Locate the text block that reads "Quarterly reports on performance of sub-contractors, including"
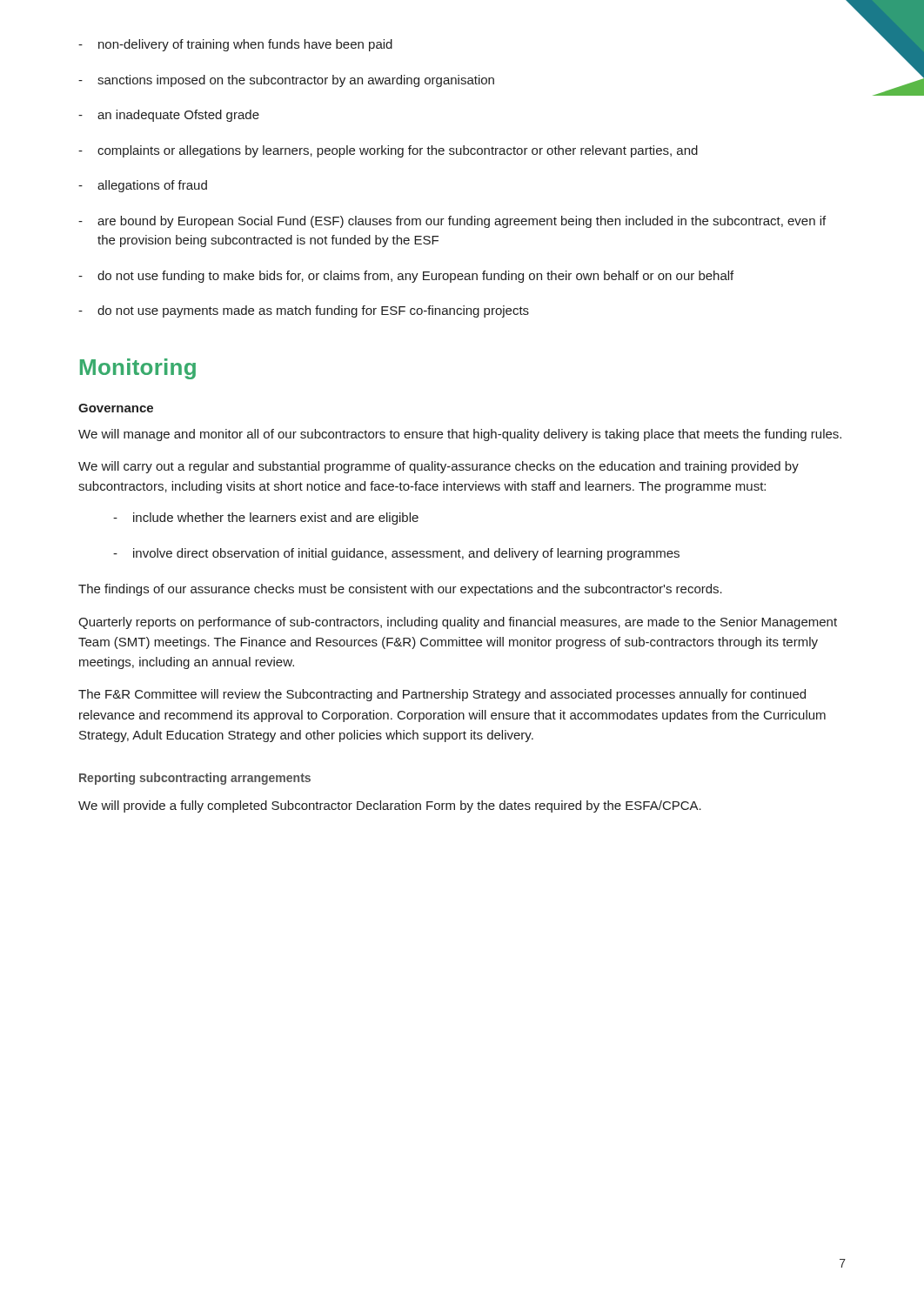 458,641
